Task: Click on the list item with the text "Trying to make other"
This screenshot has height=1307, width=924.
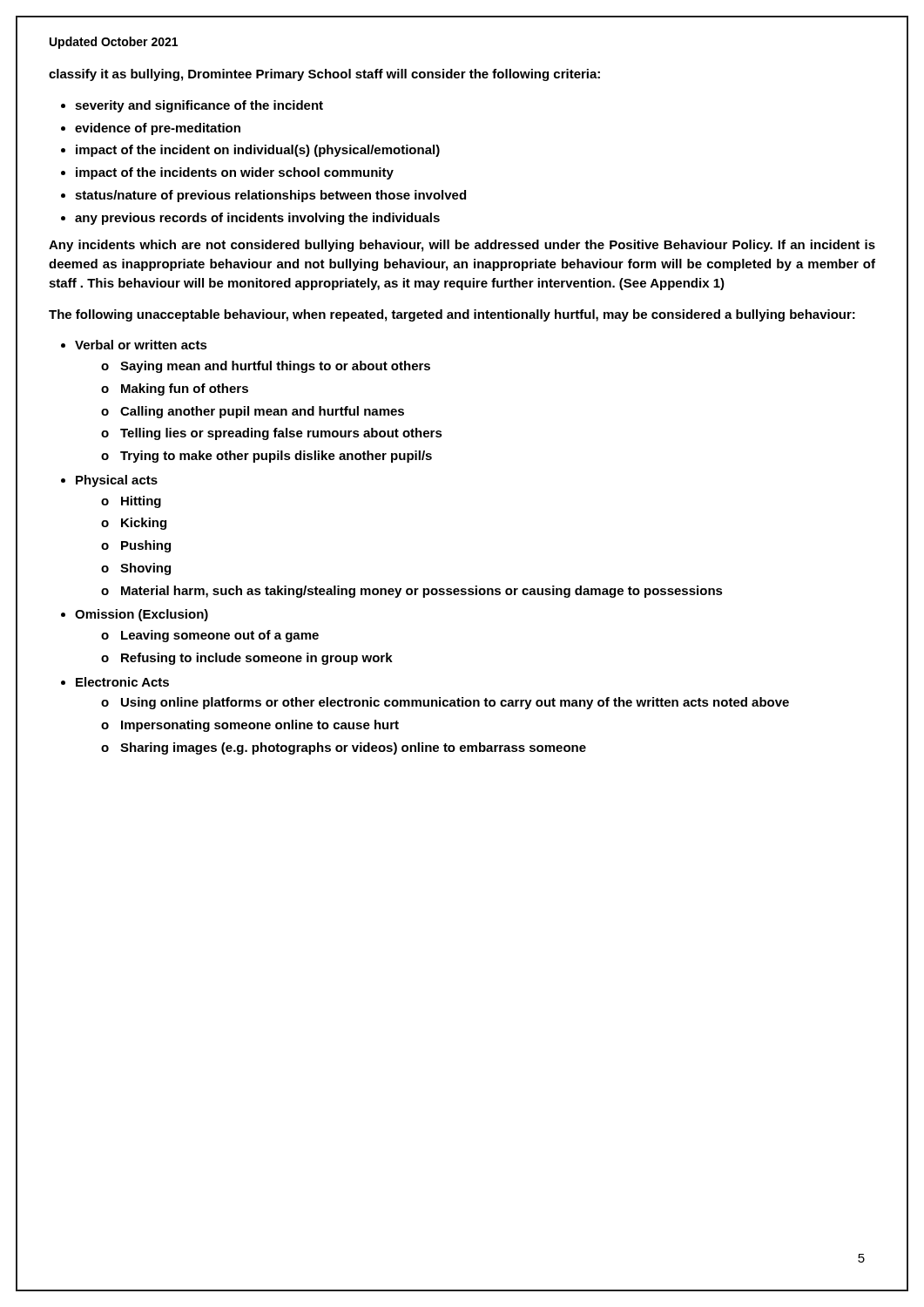Action: [276, 455]
